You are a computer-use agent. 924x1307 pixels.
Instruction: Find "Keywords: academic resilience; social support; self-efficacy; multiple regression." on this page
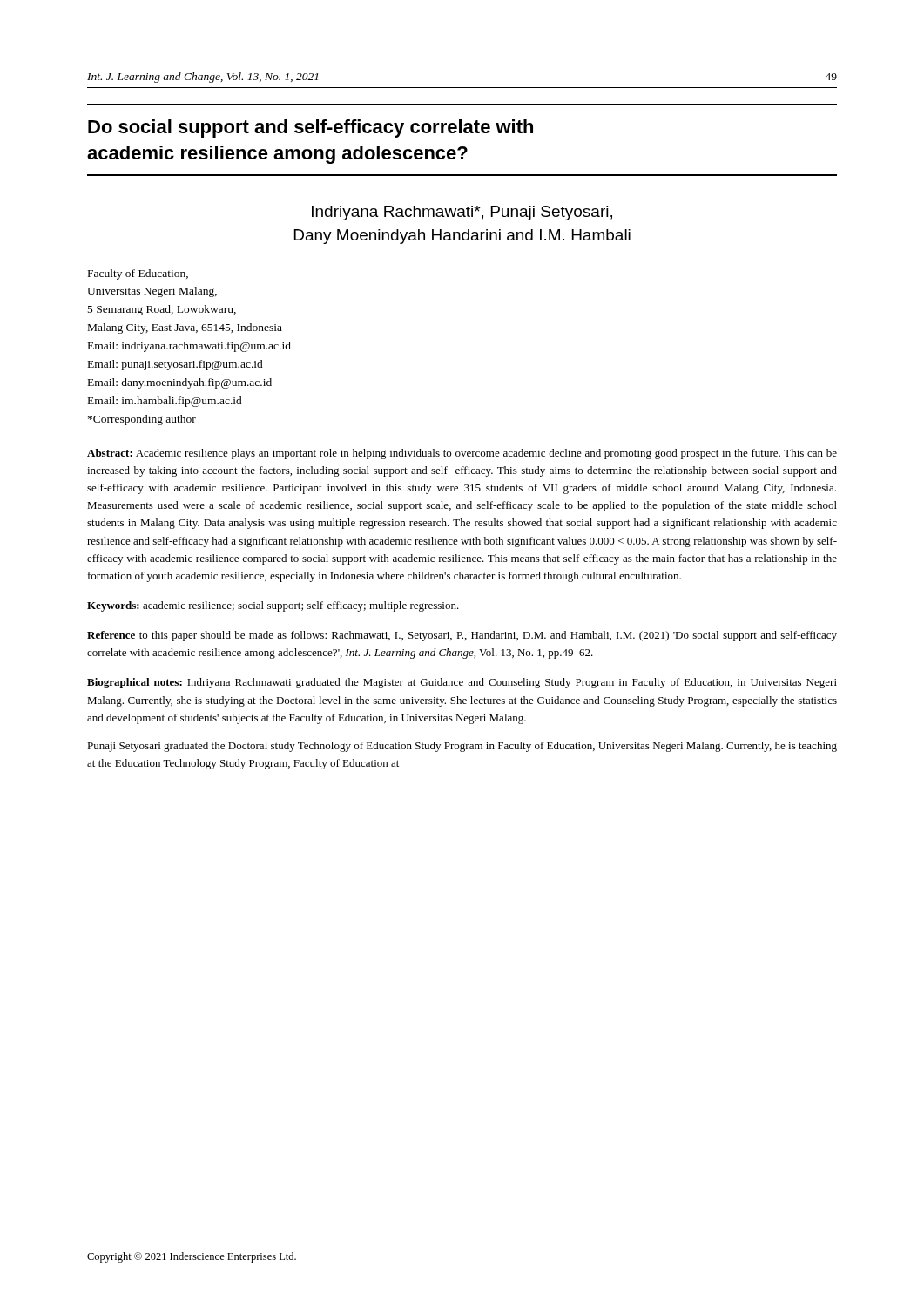(462, 606)
